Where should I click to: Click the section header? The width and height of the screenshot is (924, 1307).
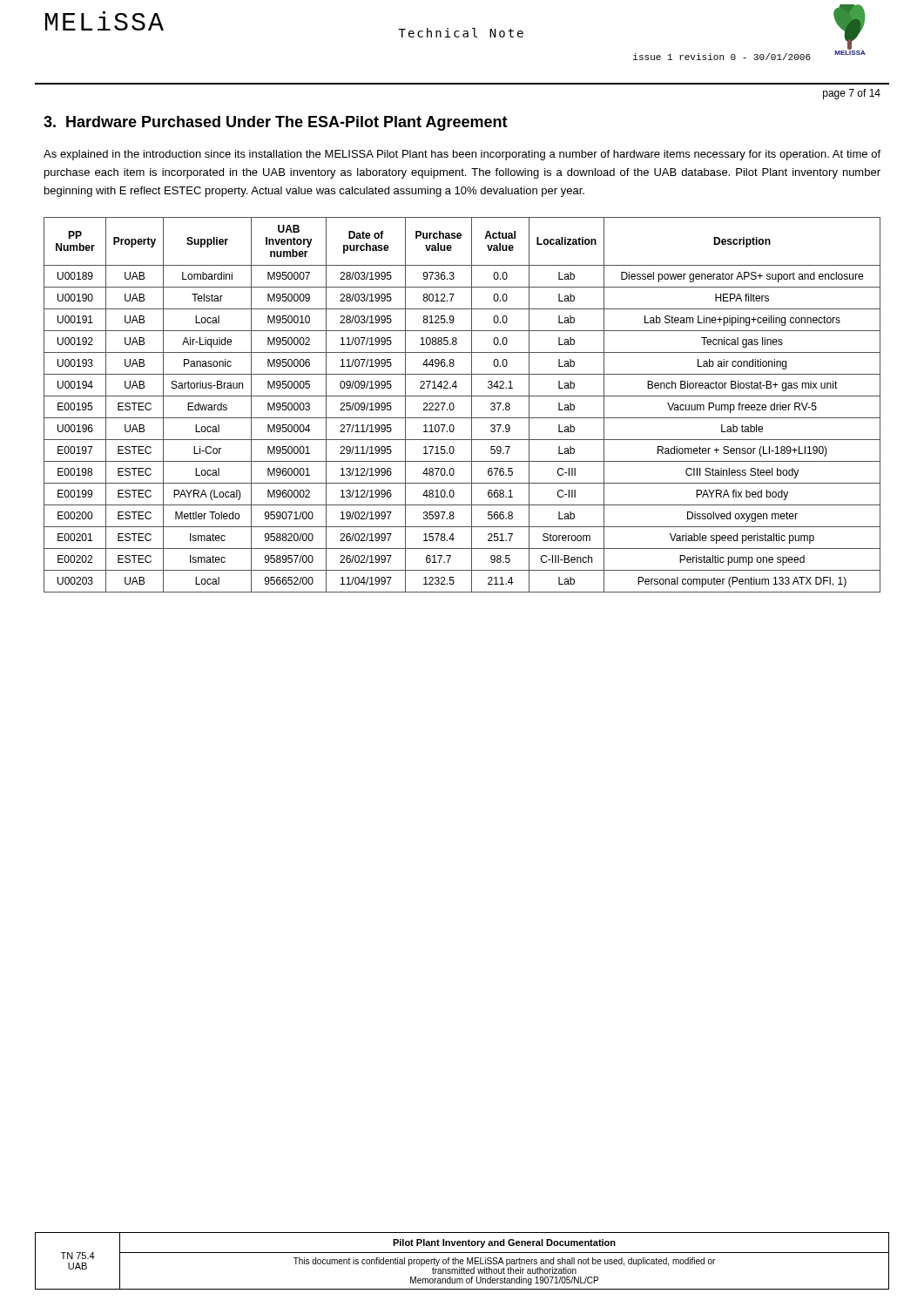275,122
